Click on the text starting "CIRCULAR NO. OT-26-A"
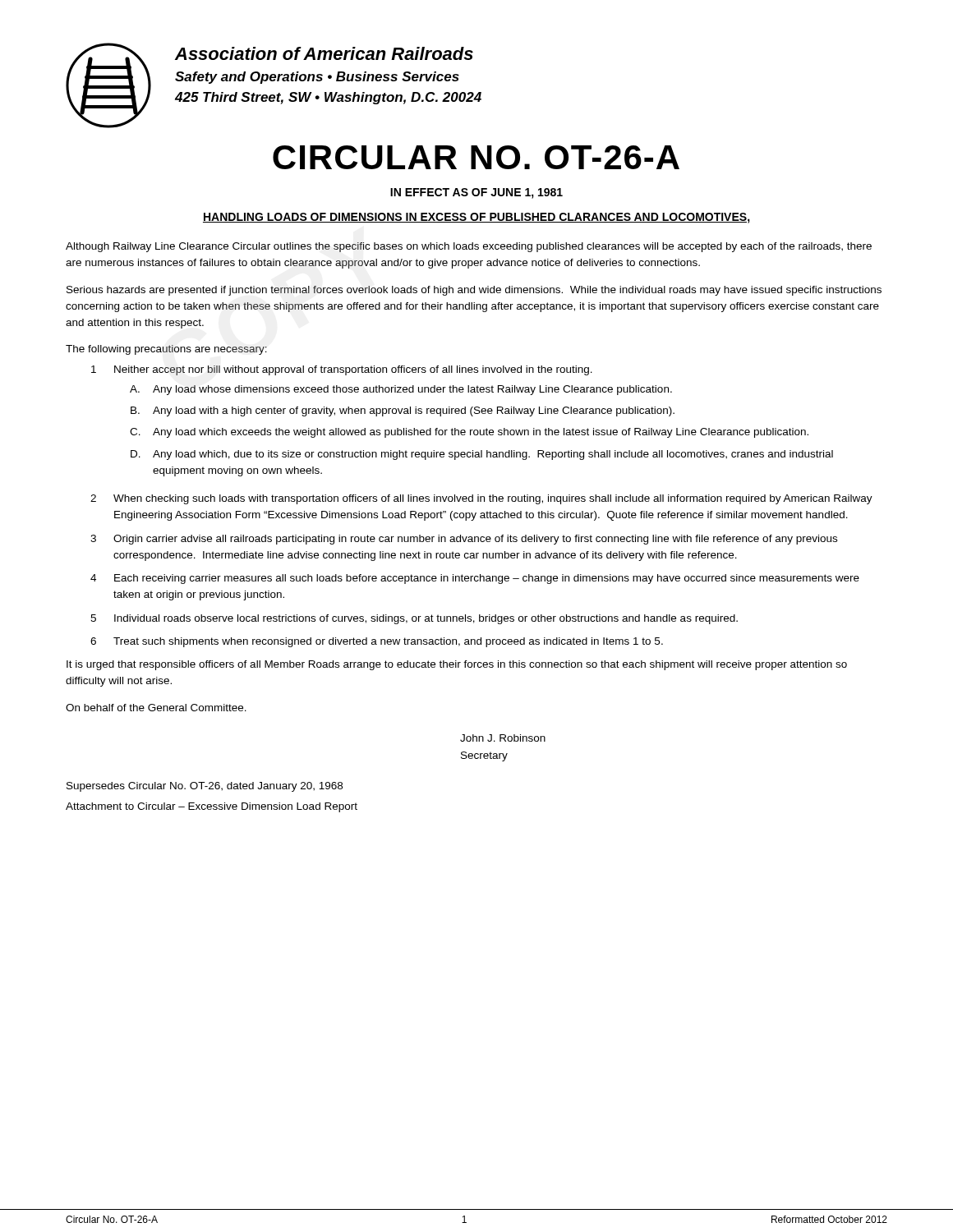Screen dimensions: 1232x953 coord(476,157)
